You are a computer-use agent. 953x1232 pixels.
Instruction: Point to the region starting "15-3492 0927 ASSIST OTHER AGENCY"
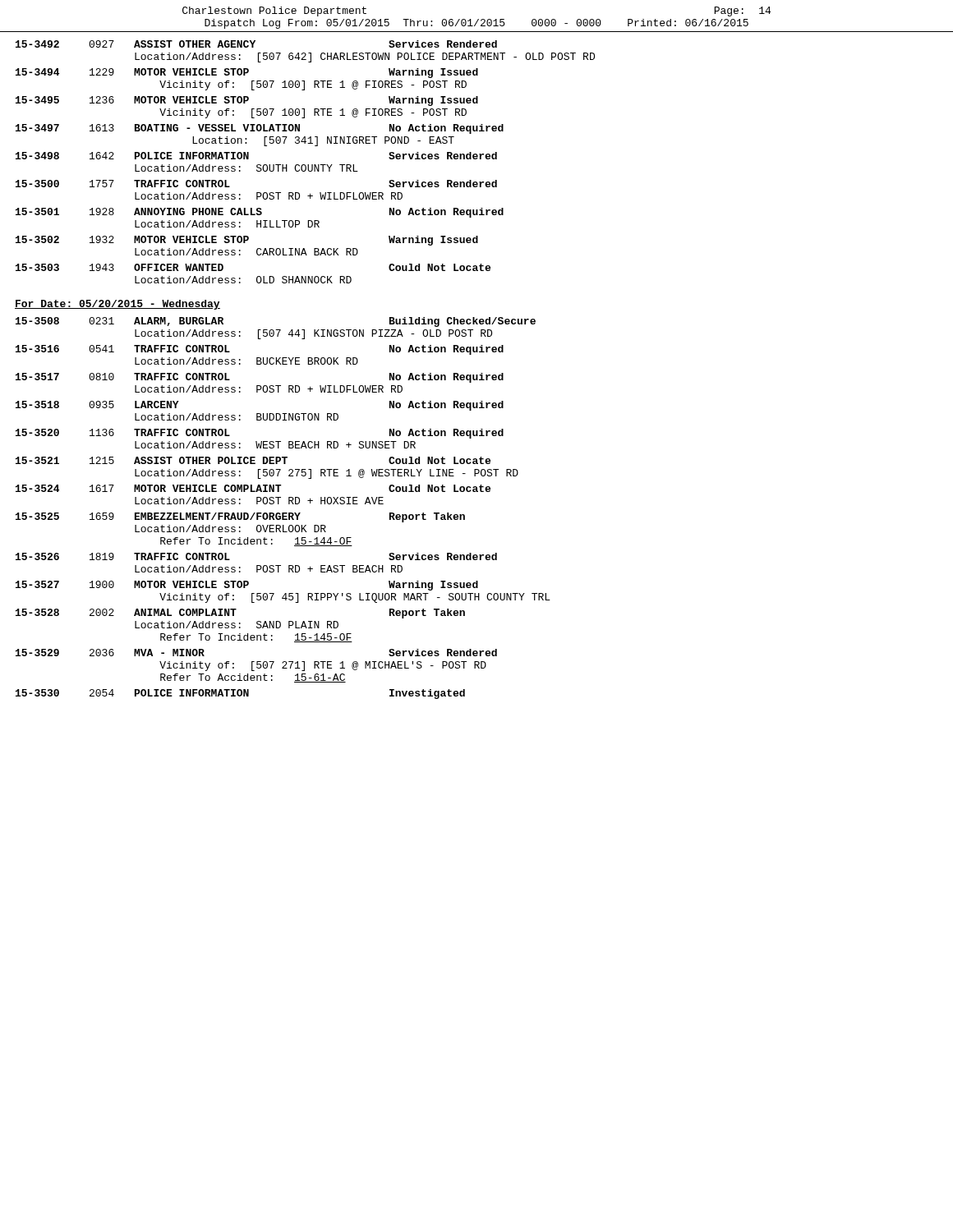(476, 51)
